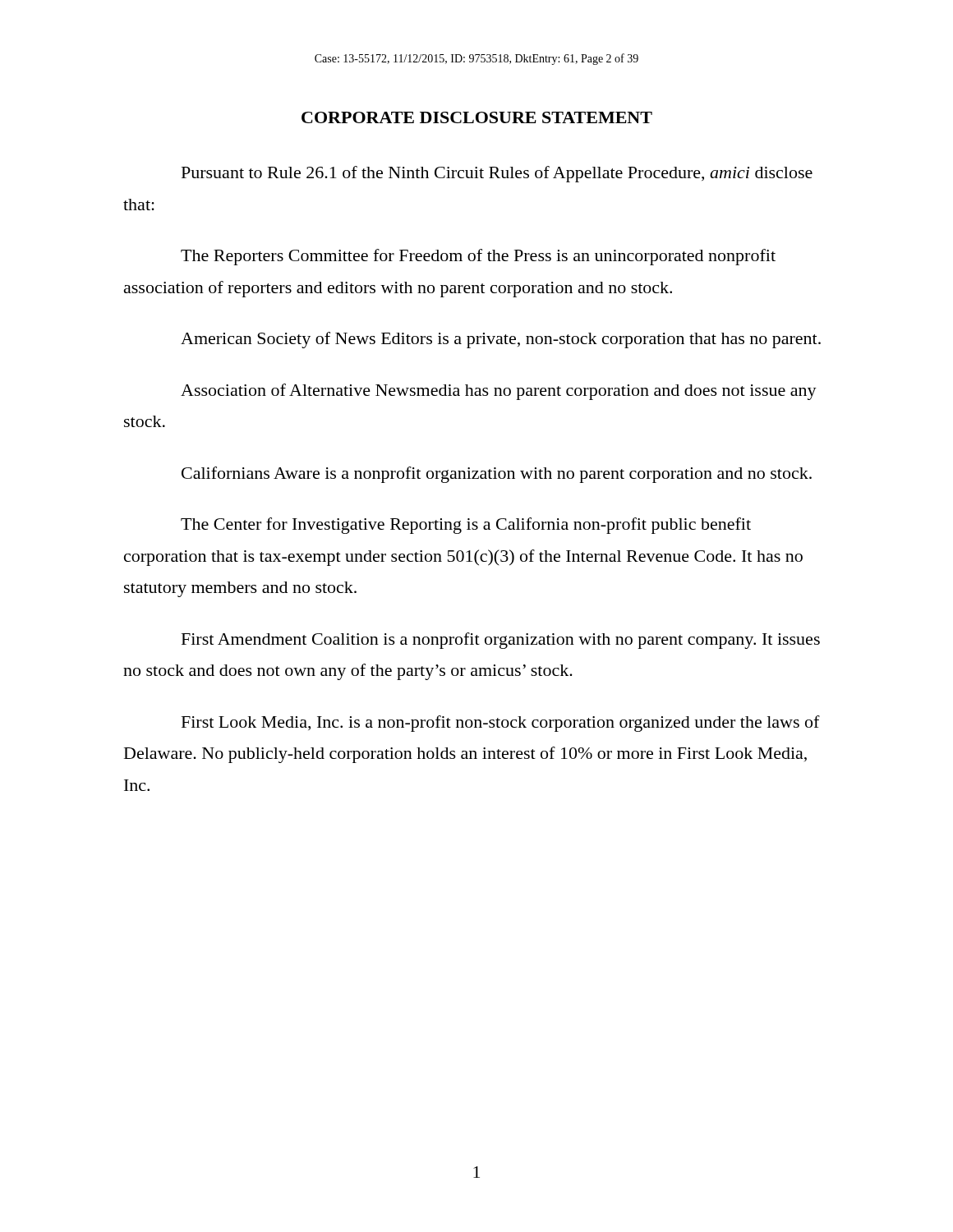Navigate to the text starting "First Amendment Coalition is a nonprofit organization with"
The image size is (953, 1232).
click(x=472, y=654)
